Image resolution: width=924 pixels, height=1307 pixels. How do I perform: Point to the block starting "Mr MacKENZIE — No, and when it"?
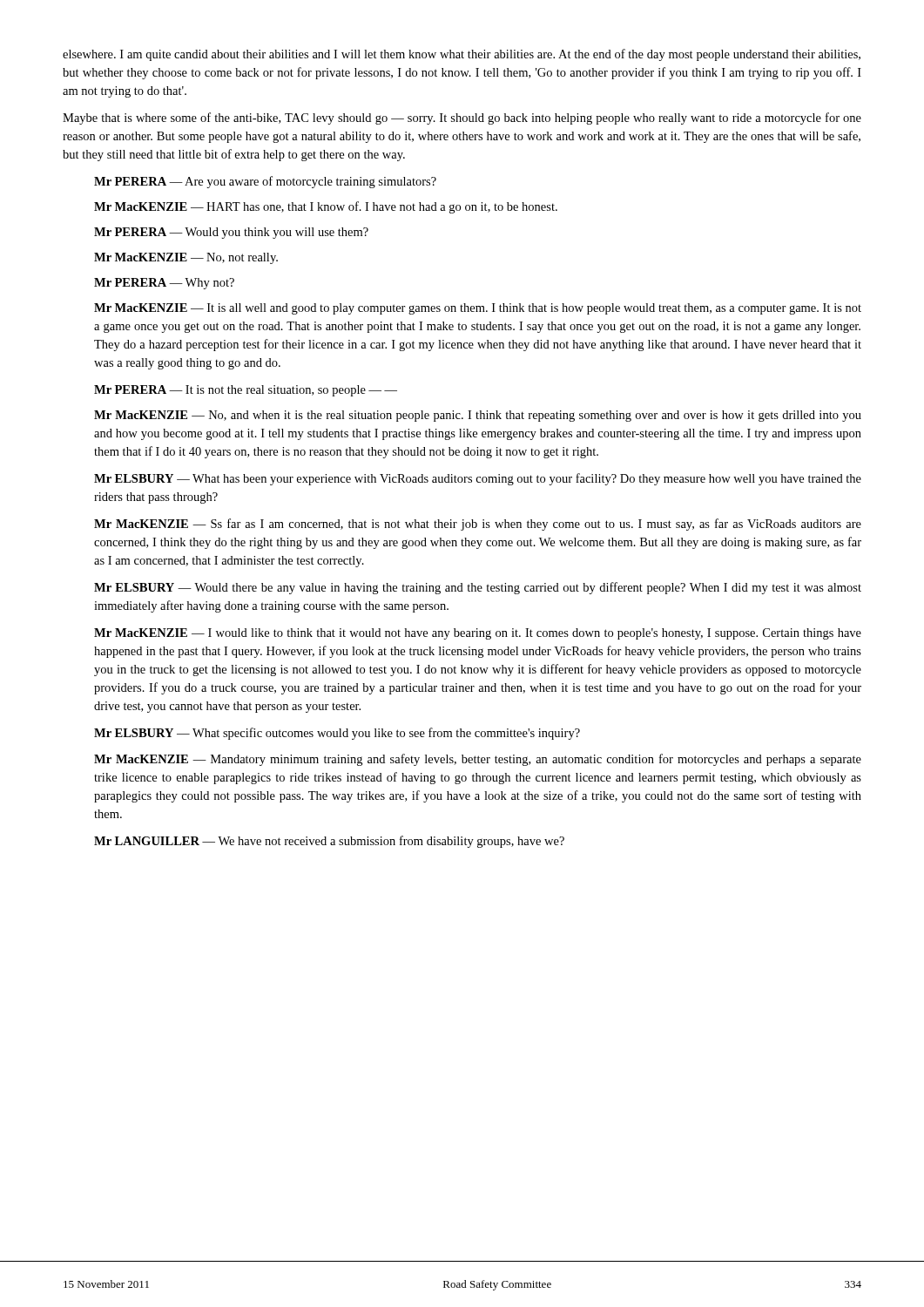(x=478, y=434)
